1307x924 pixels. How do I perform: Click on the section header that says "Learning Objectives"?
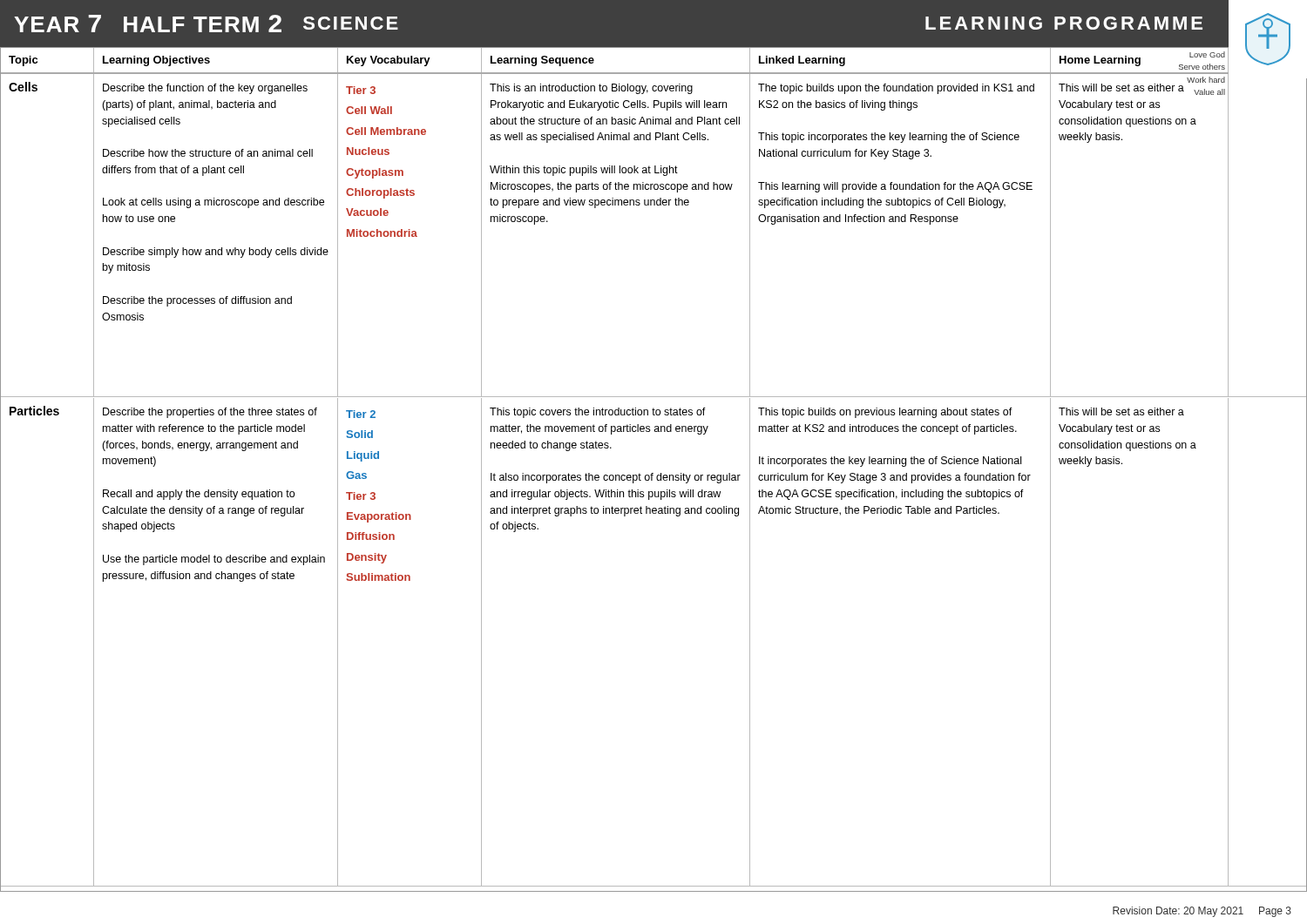(156, 60)
